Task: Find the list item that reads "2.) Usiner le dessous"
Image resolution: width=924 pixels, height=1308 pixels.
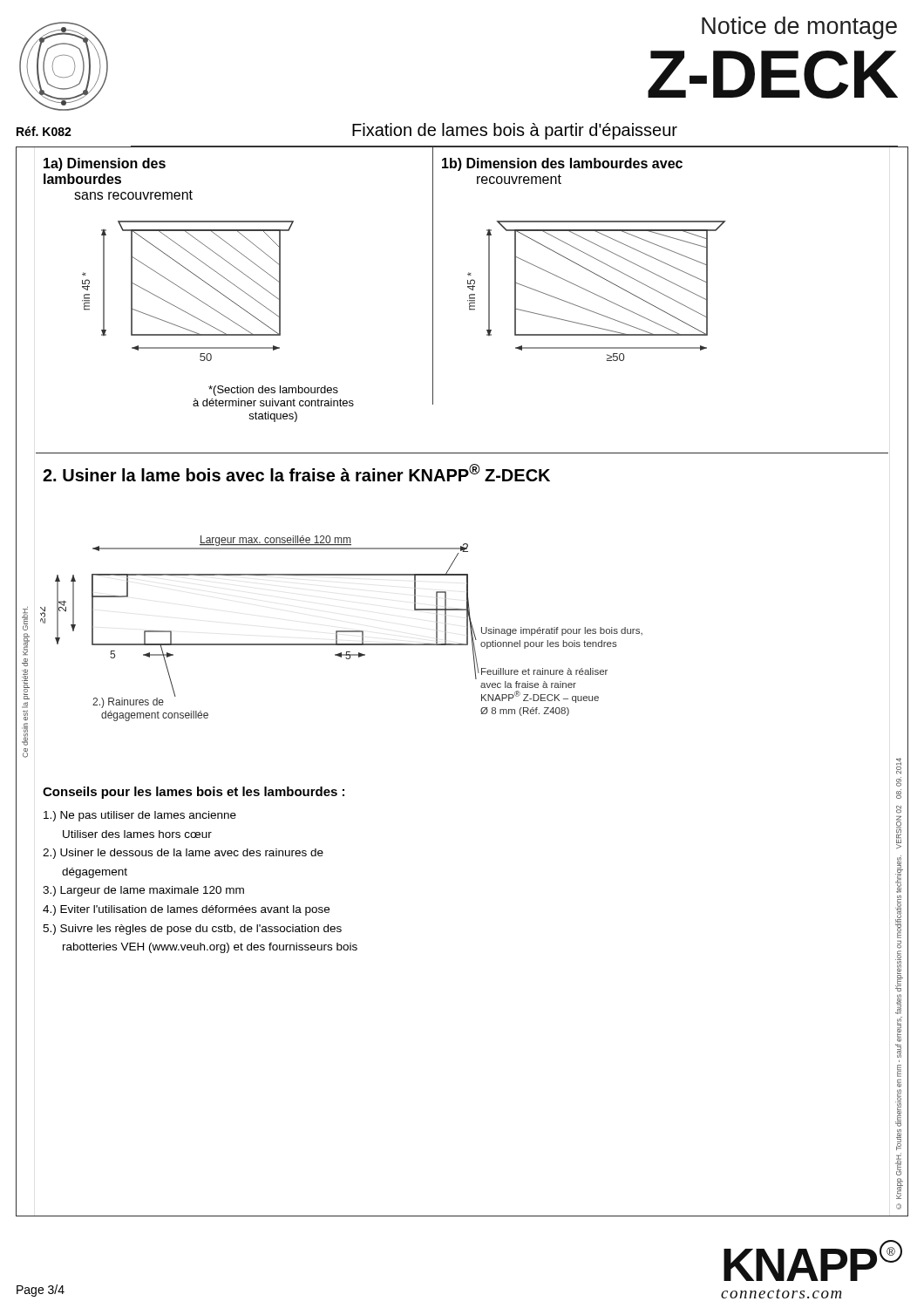Action: point(183,853)
